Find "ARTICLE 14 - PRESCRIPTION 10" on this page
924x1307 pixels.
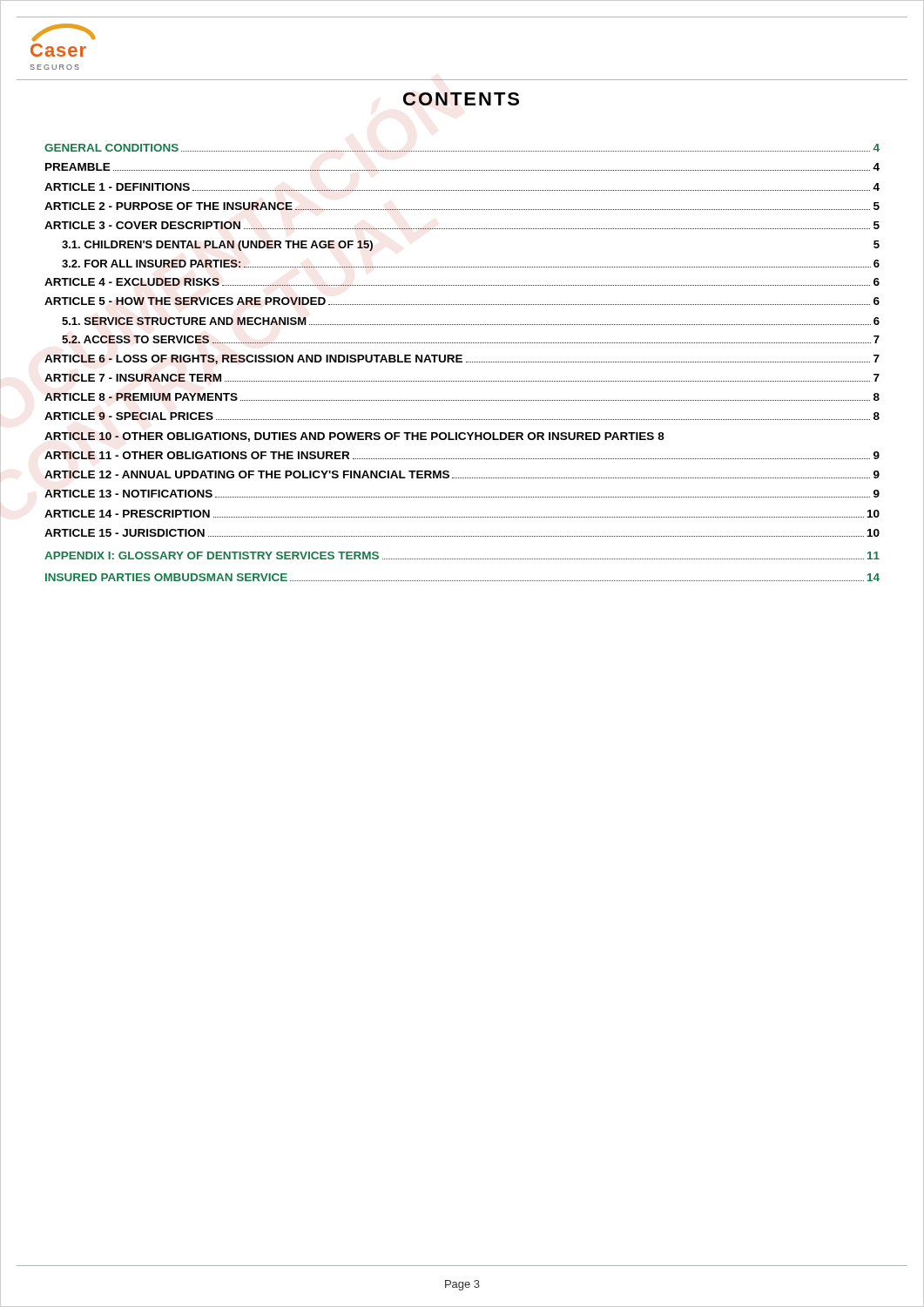[x=462, y=514]
